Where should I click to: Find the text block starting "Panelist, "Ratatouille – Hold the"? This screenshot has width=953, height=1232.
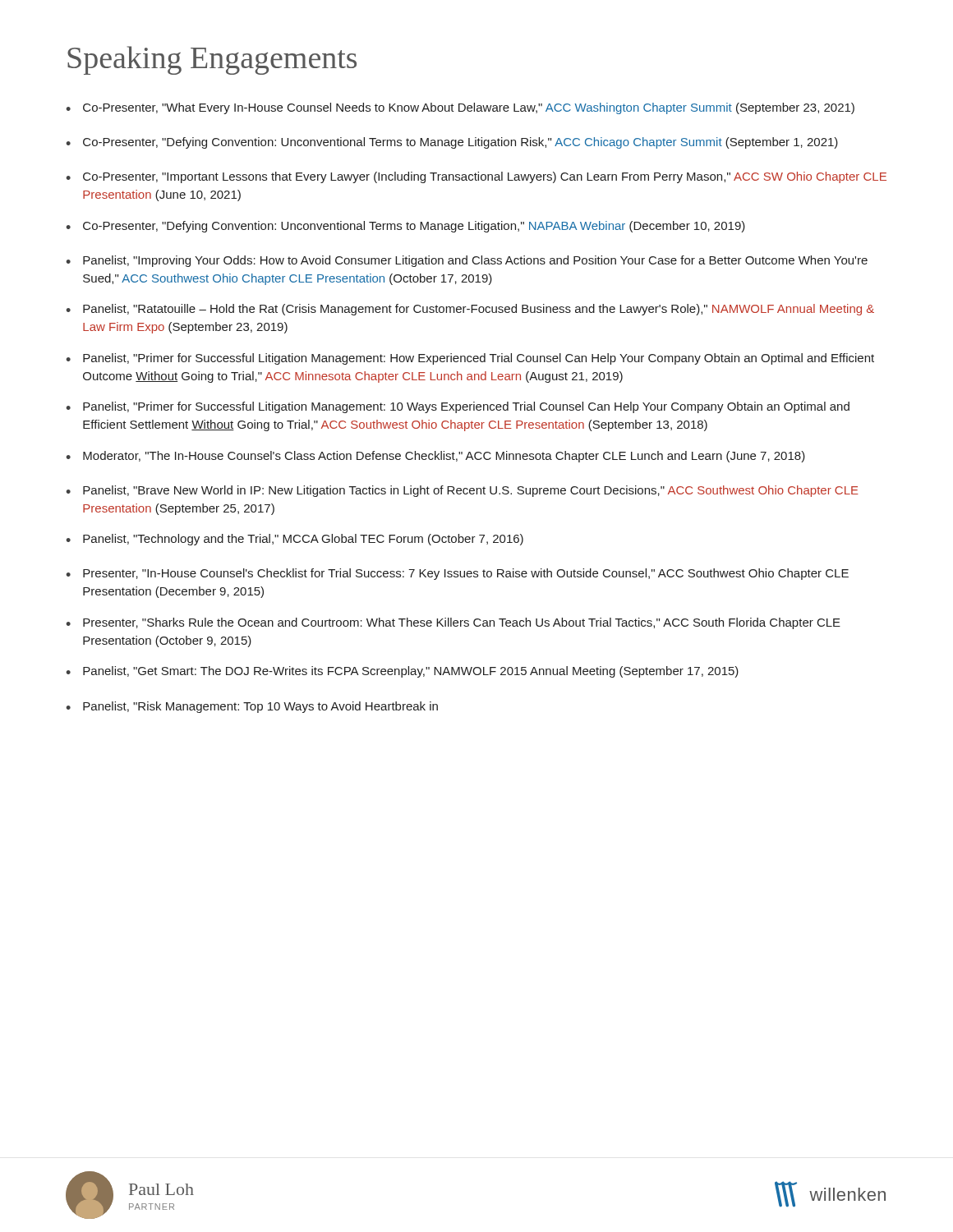click(485, 318)
